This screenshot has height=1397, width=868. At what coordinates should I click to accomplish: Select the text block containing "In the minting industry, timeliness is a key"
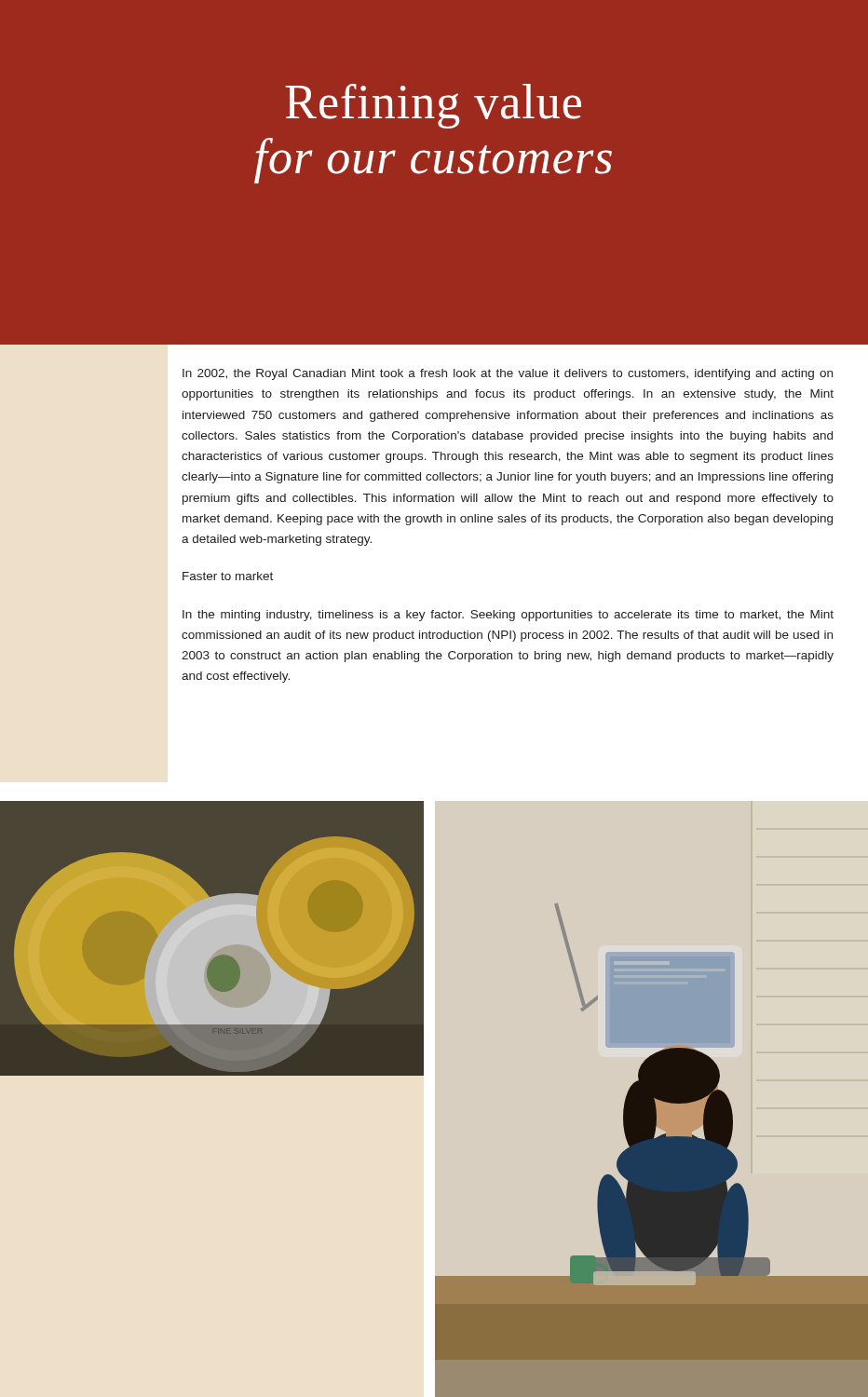(508, 646)
